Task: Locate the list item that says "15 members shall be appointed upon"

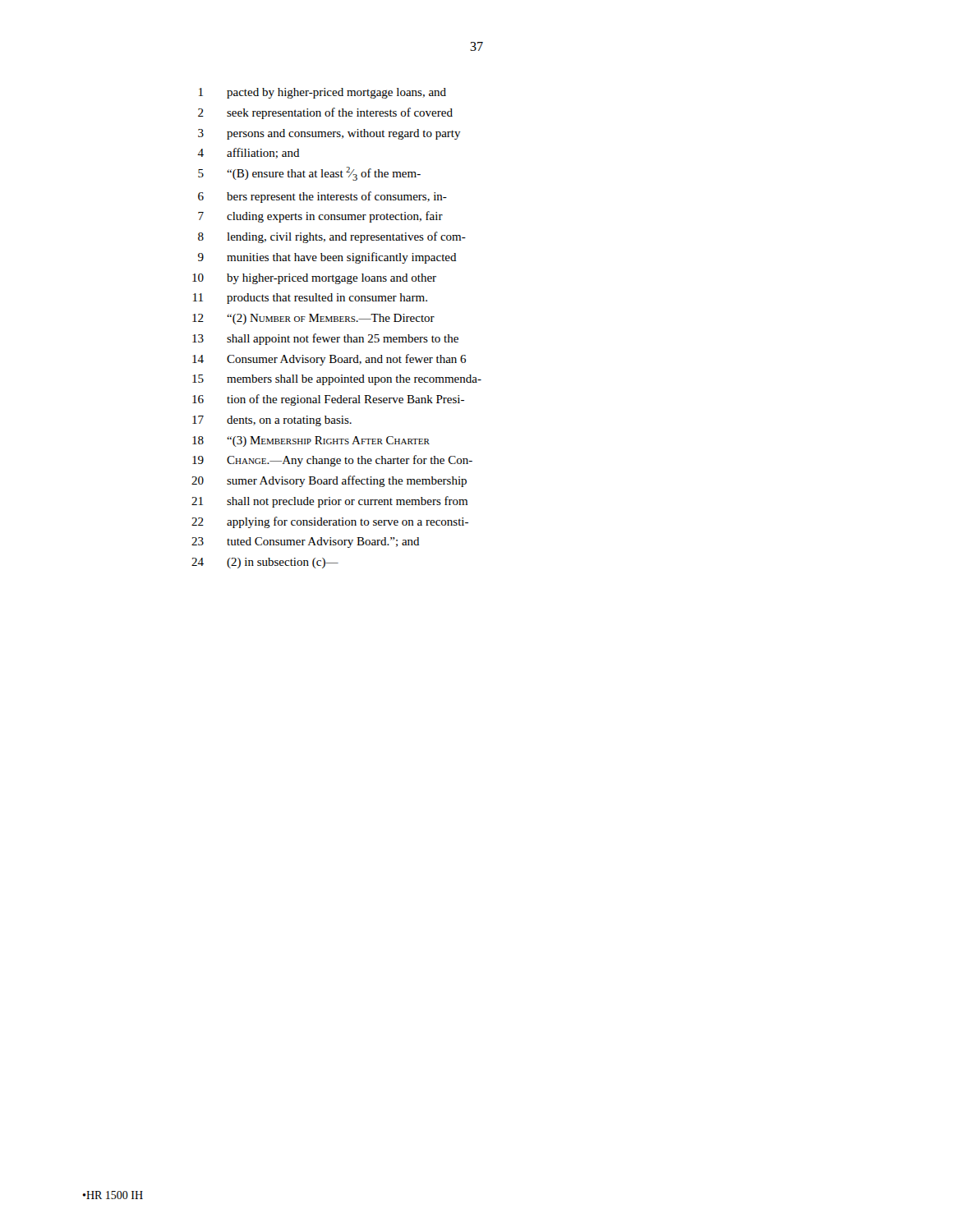Action: click(x=337, y=380)
